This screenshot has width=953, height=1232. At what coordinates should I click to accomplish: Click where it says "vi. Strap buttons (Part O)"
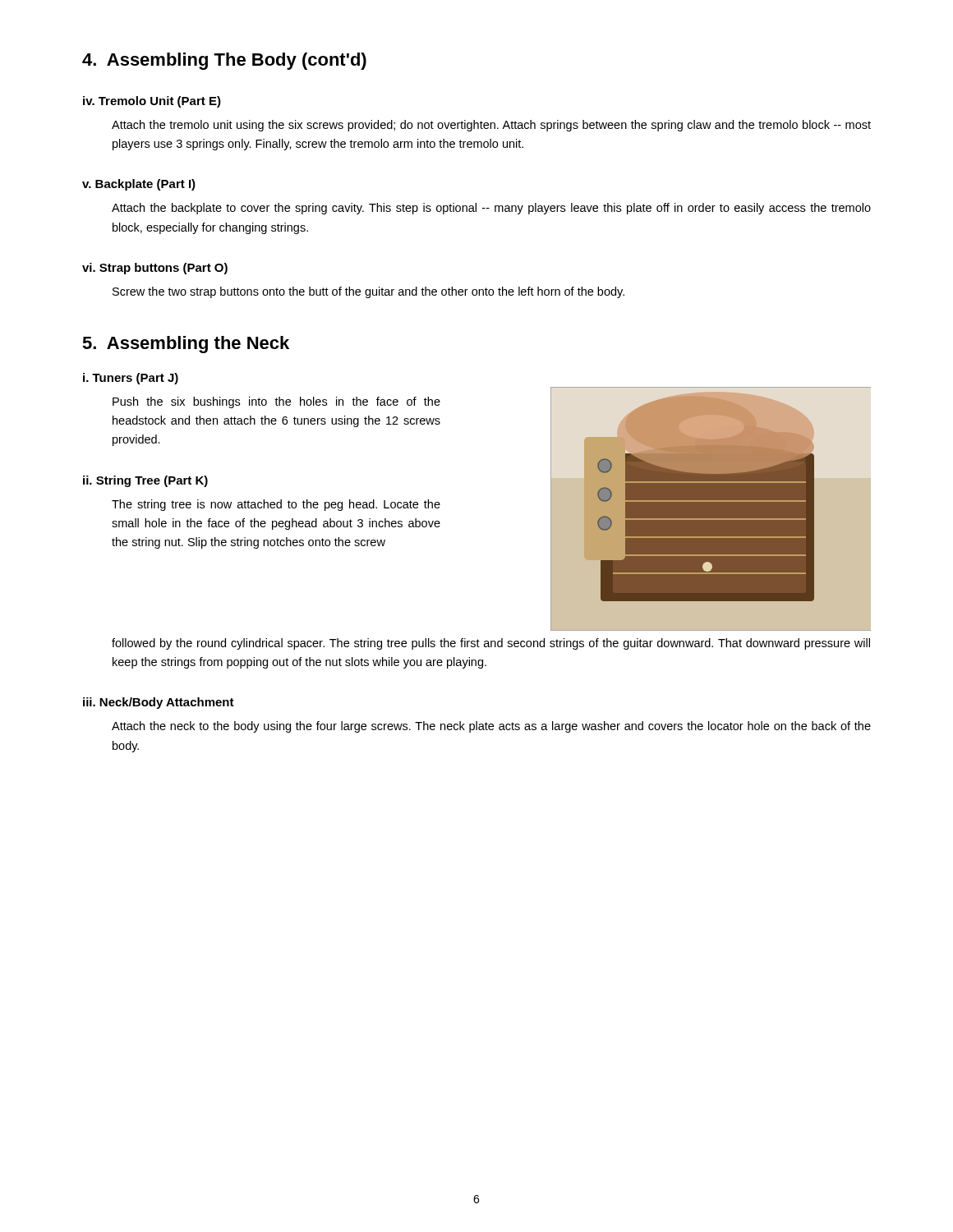[155, 267]
